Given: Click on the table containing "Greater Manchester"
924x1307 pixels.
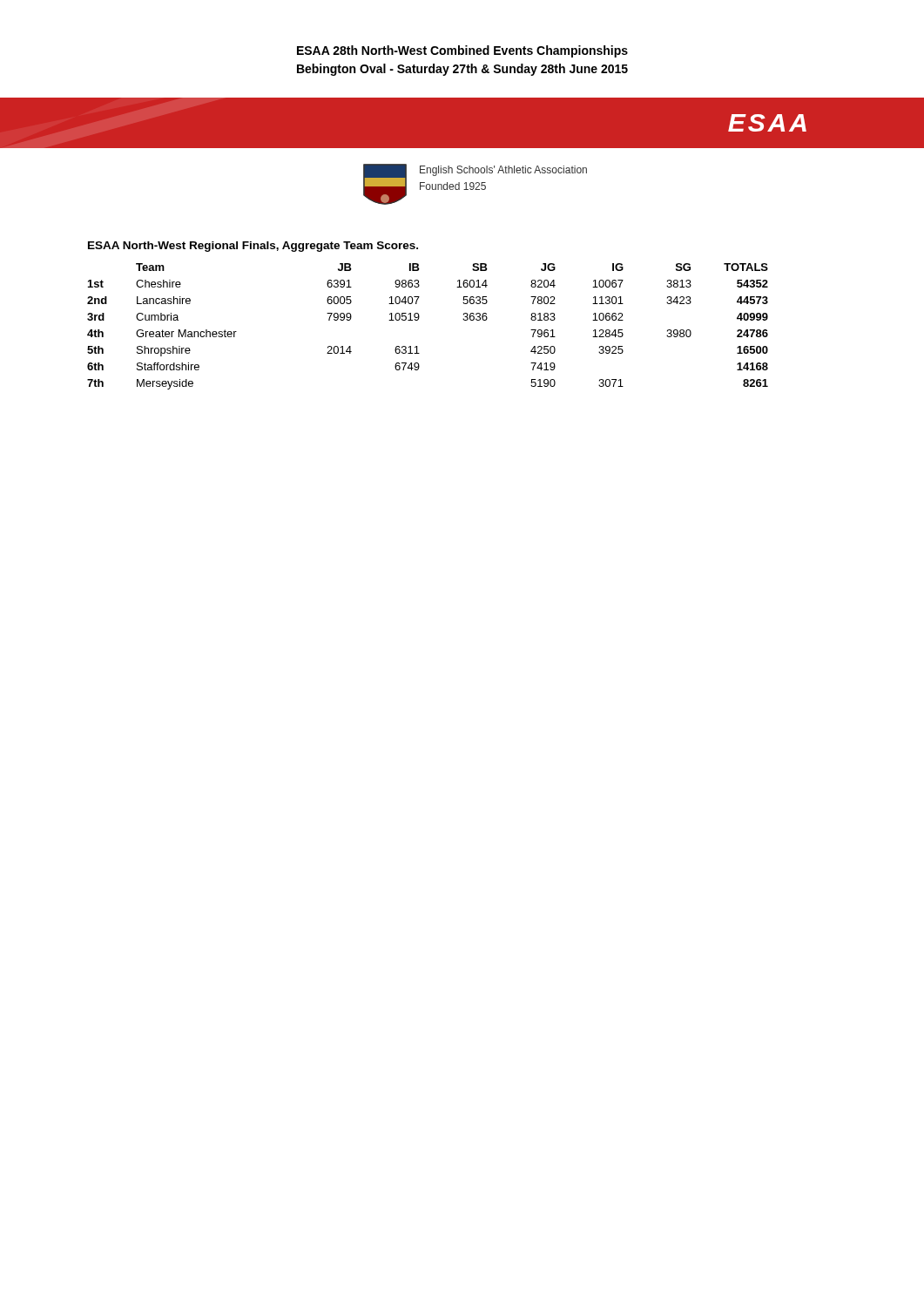Looking at the screenshot, I should [506, 325].
